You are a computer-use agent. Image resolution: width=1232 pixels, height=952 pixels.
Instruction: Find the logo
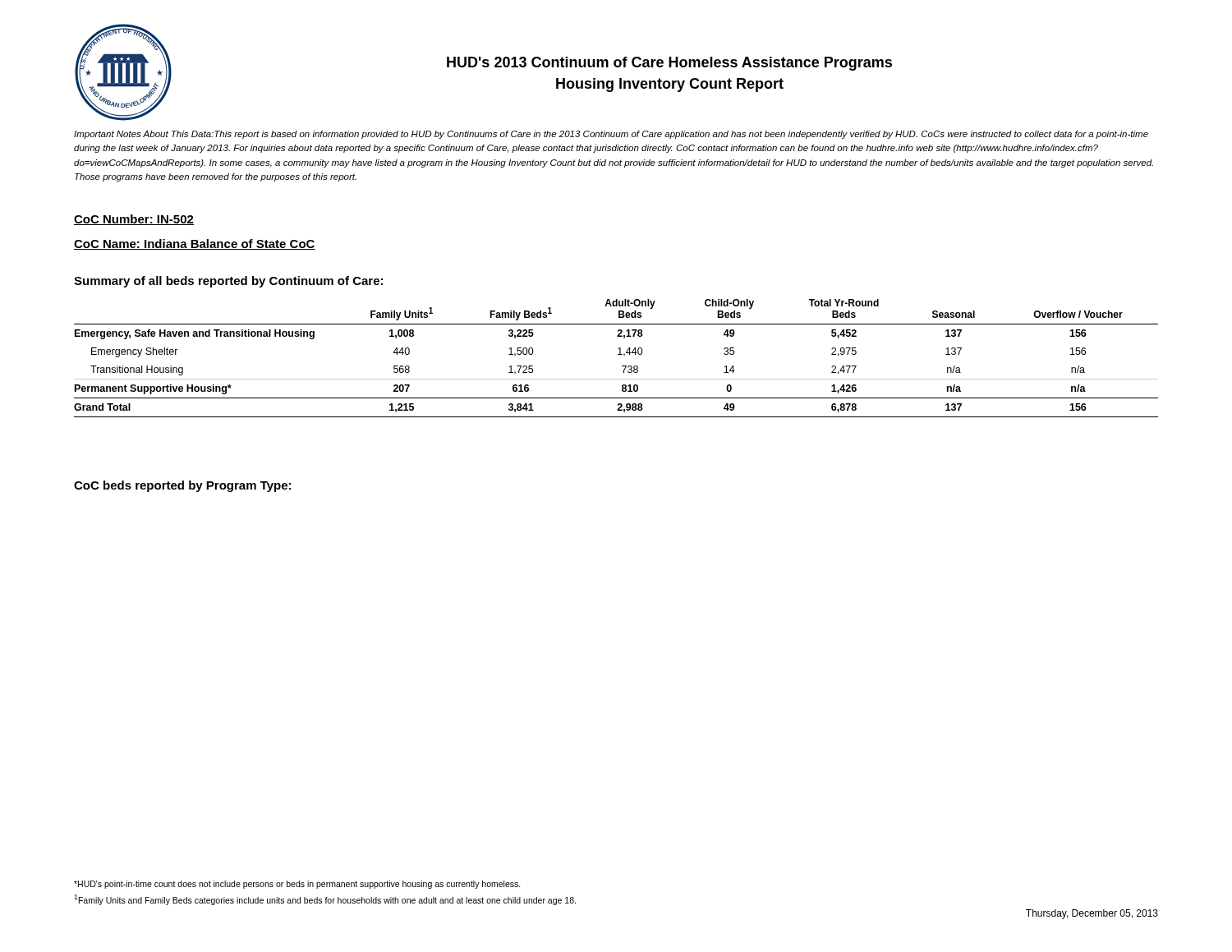point(127,74)
